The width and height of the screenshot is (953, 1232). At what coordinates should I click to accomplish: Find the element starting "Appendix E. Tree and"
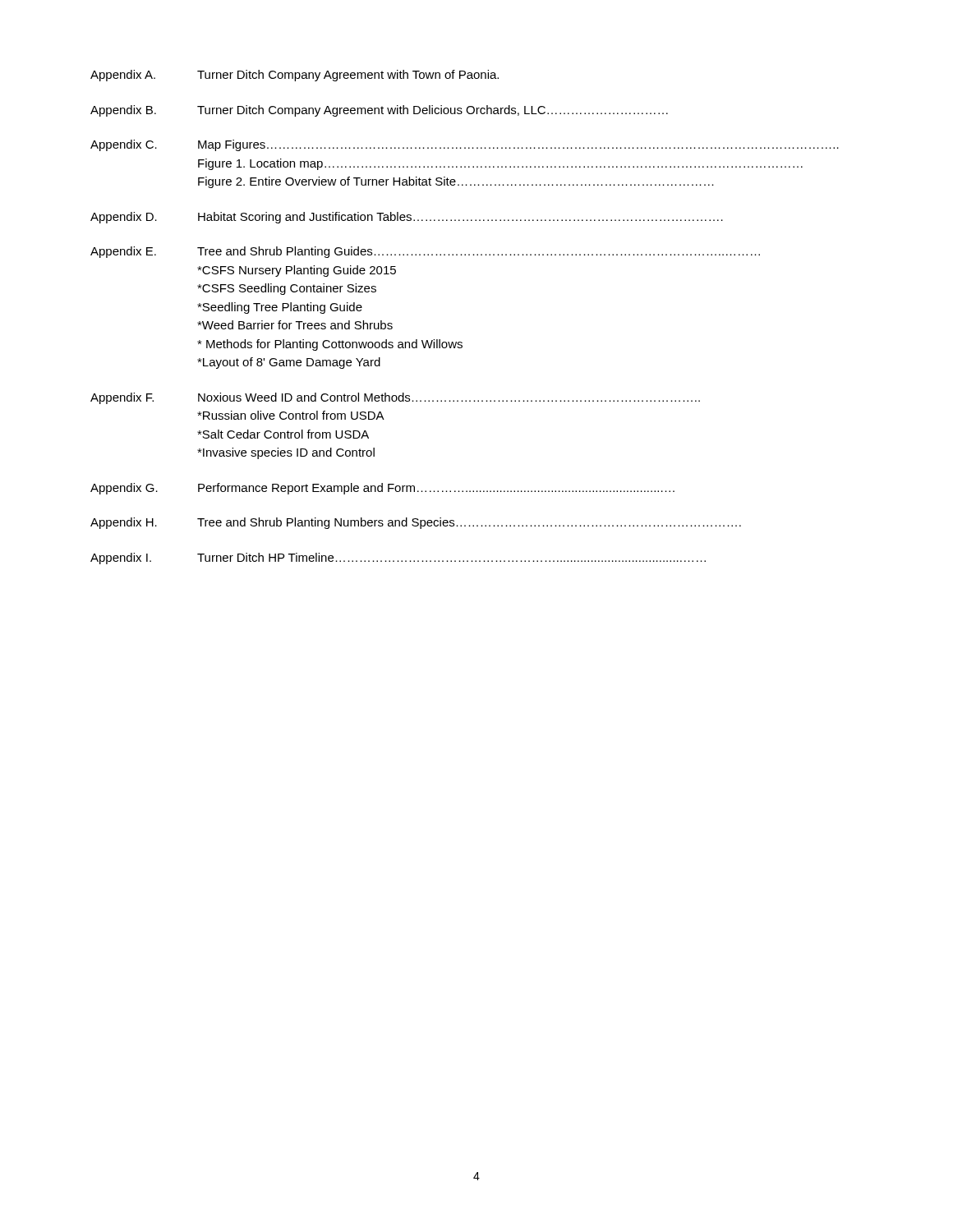point(425,252)
